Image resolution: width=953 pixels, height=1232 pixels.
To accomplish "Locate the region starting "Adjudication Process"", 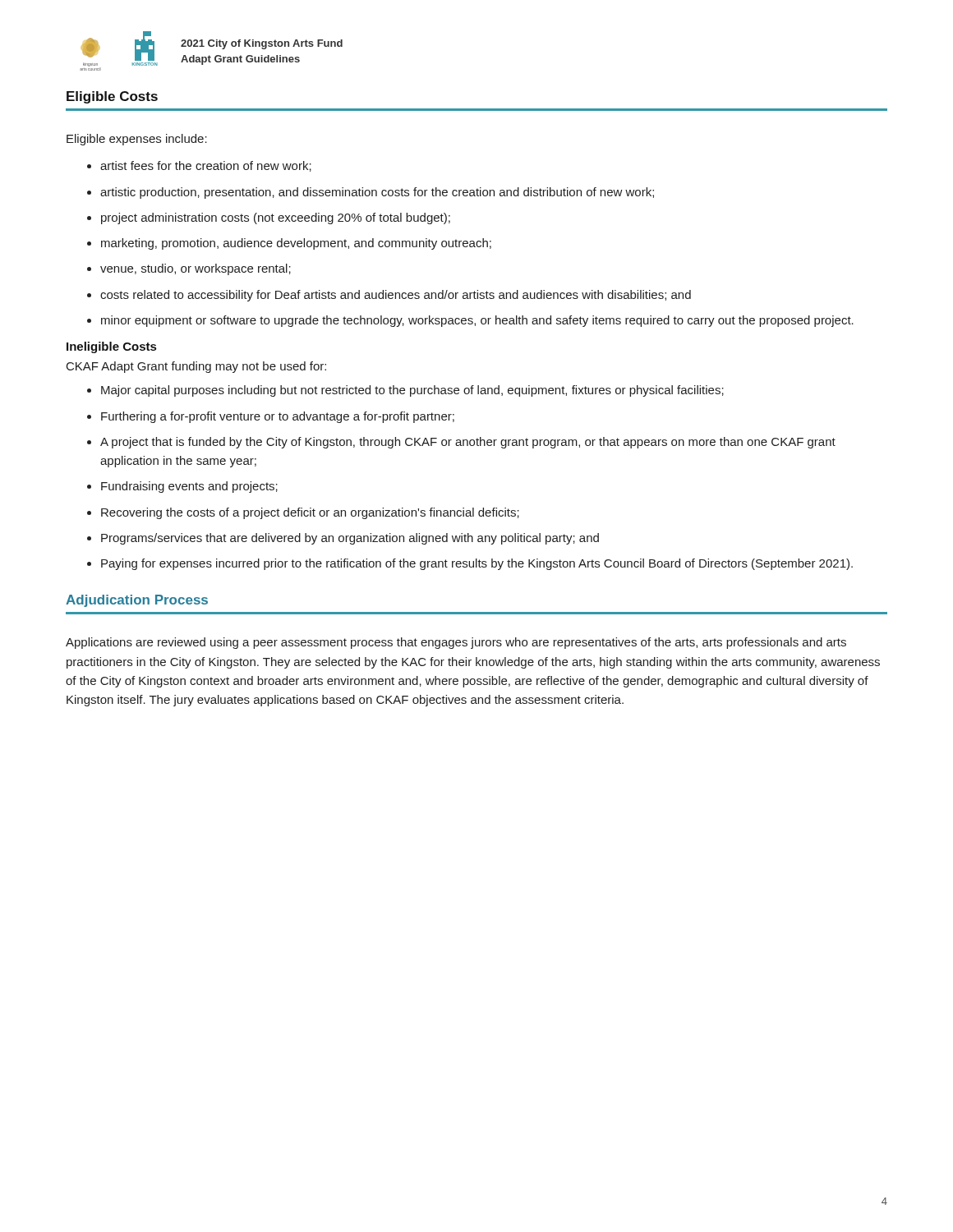I will tap(137, 600).
